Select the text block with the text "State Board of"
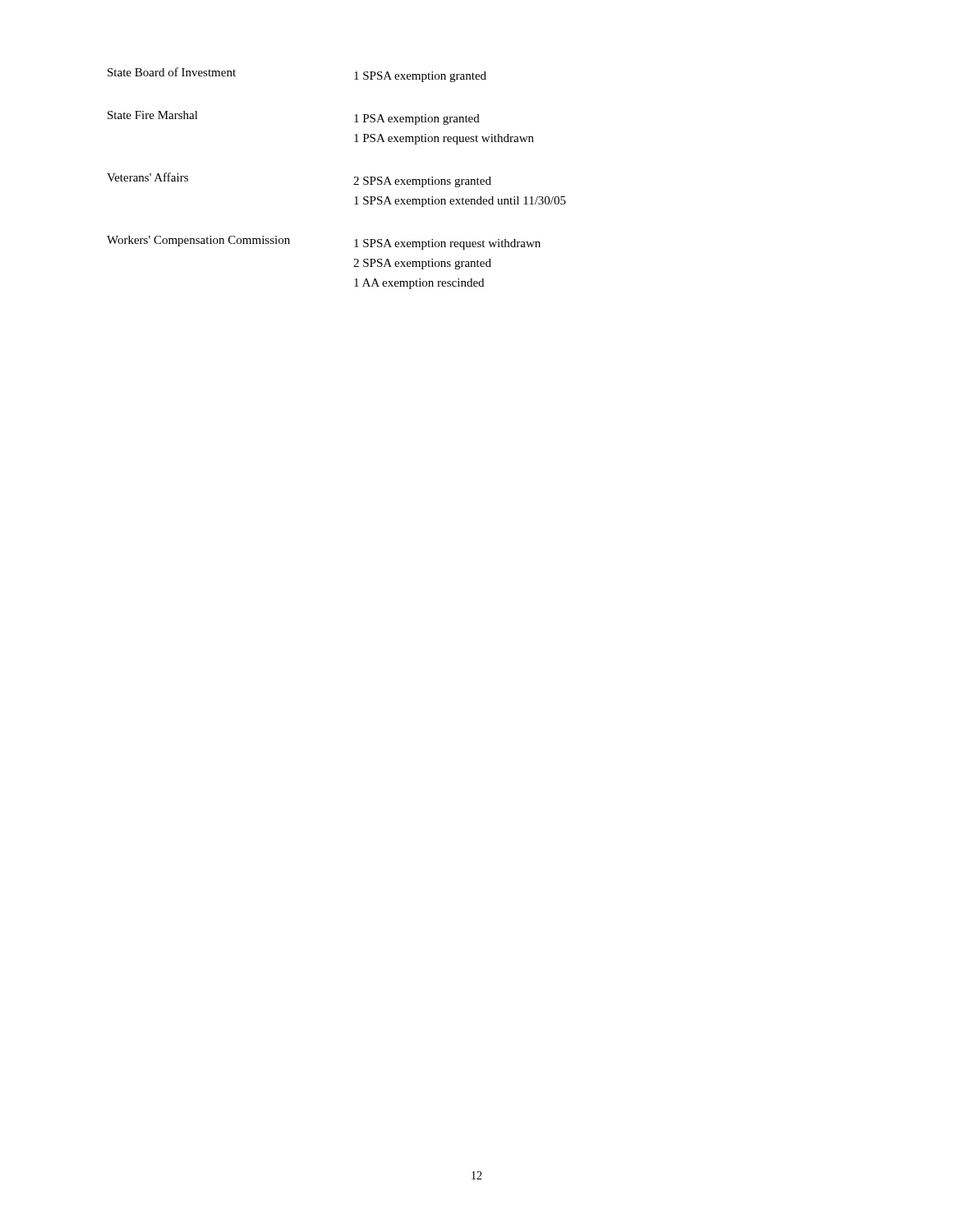This screenshot has height=1232, width=953. [x=476, y=76]
